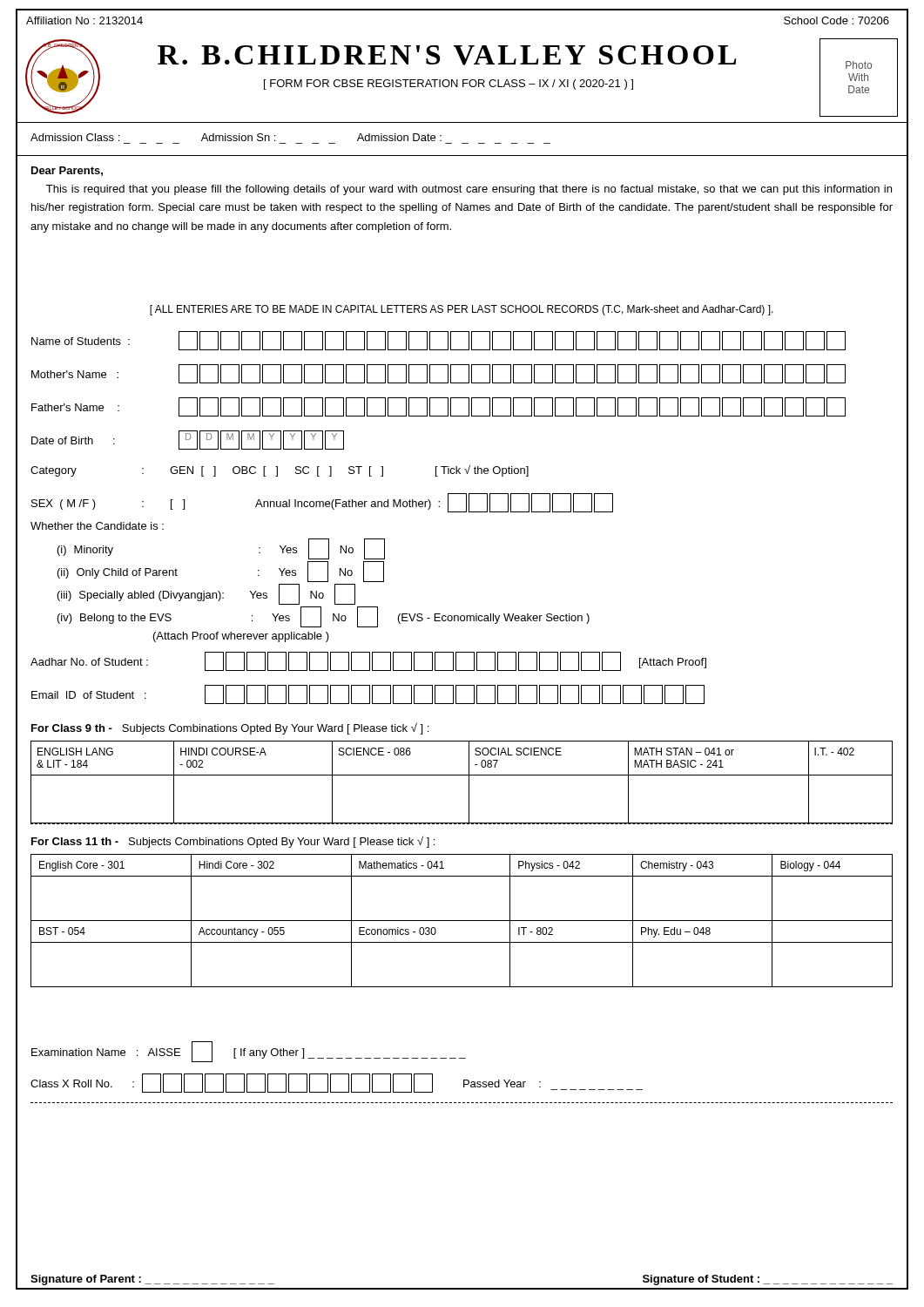Screen dimensions: 1307x924
Task: Point to the block beginning "(i) Minority : Yes"
Action: pyautogui.click(x=62, y=549)
